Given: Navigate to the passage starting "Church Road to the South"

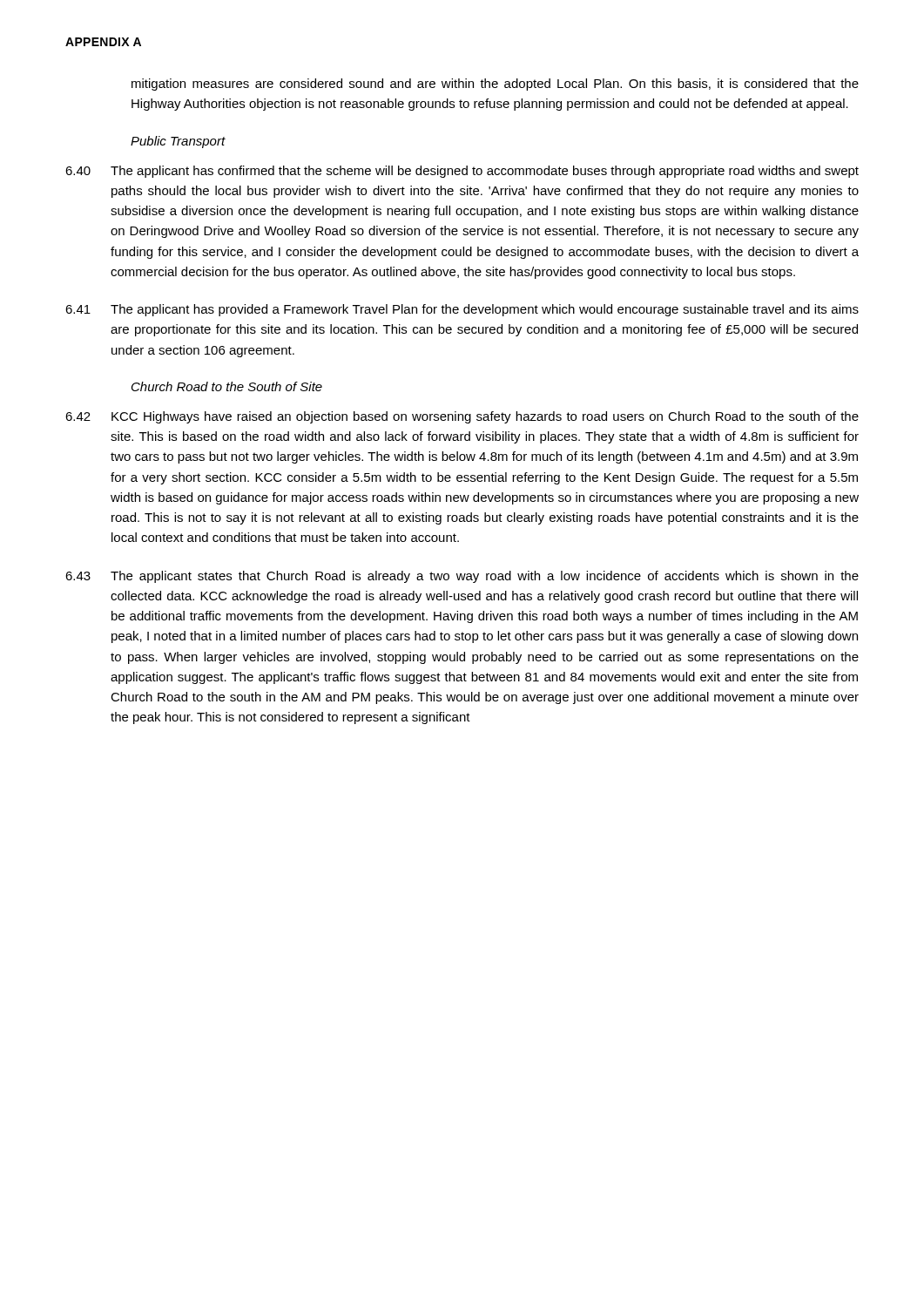Looking at the screenshot, I should click(x=227, y=386).
